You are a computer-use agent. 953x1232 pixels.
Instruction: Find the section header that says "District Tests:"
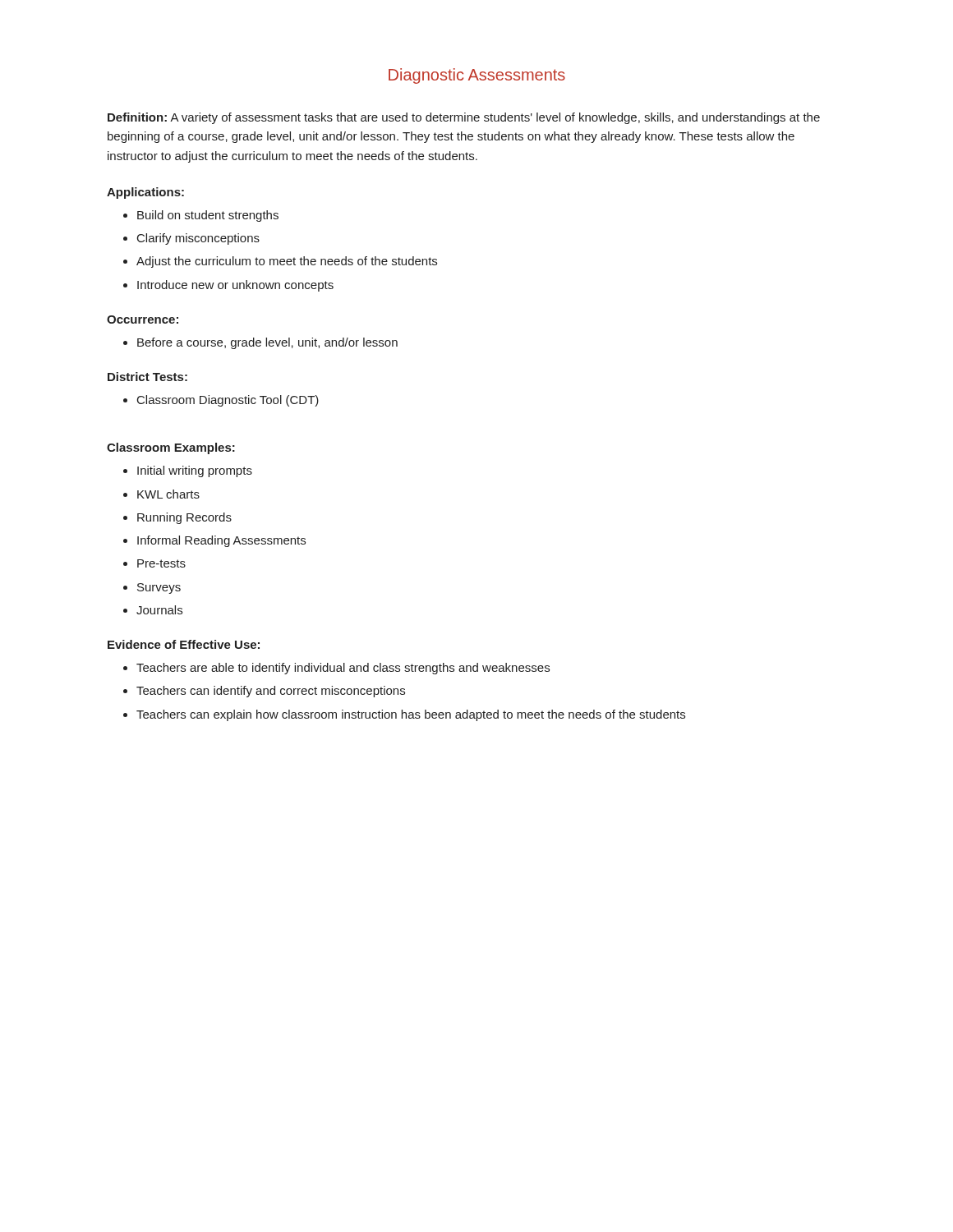147,377
